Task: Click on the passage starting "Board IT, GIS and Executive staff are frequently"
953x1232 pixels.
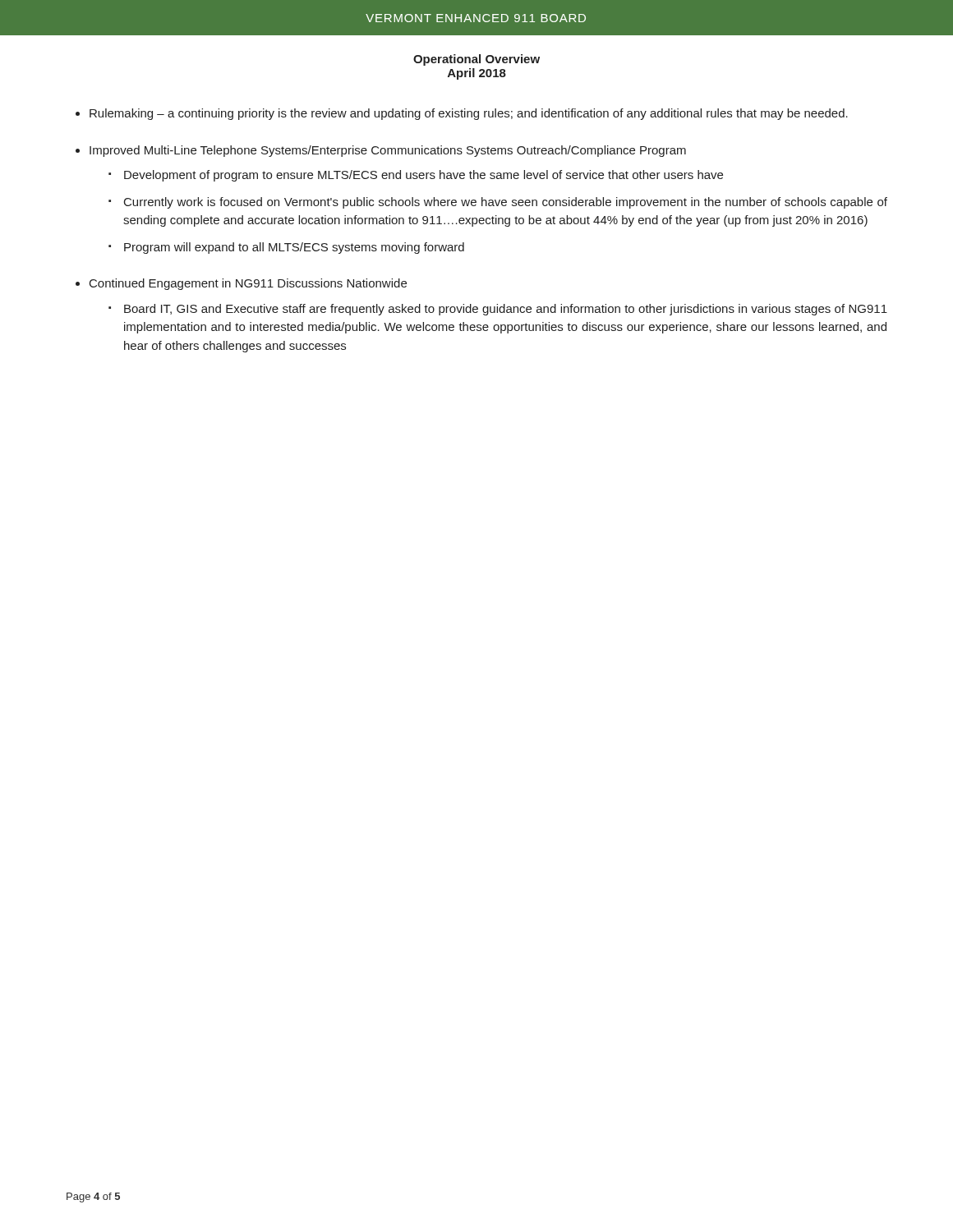Action: coord(505,326)
